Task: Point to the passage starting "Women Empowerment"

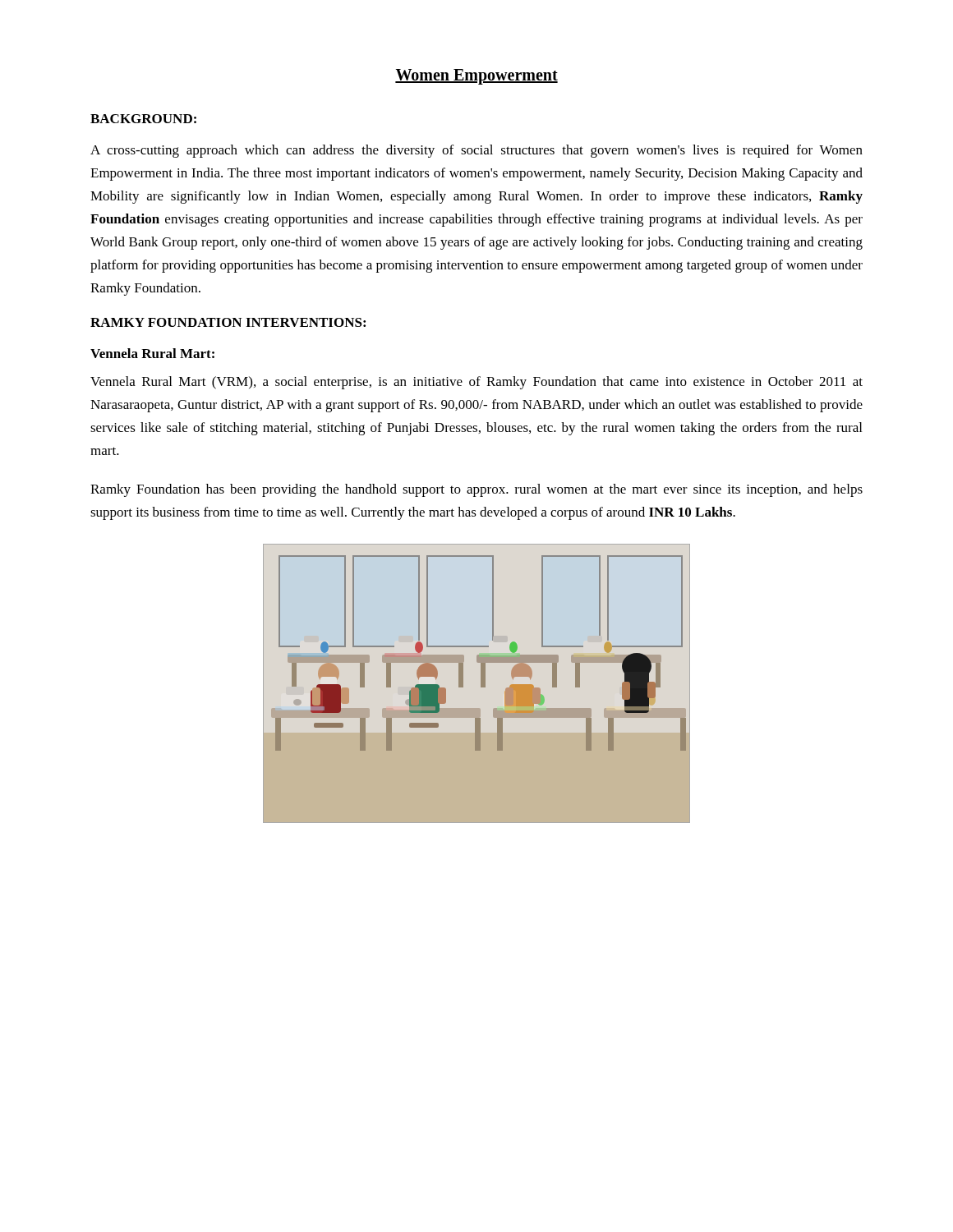Action: (x=476, y=75)
